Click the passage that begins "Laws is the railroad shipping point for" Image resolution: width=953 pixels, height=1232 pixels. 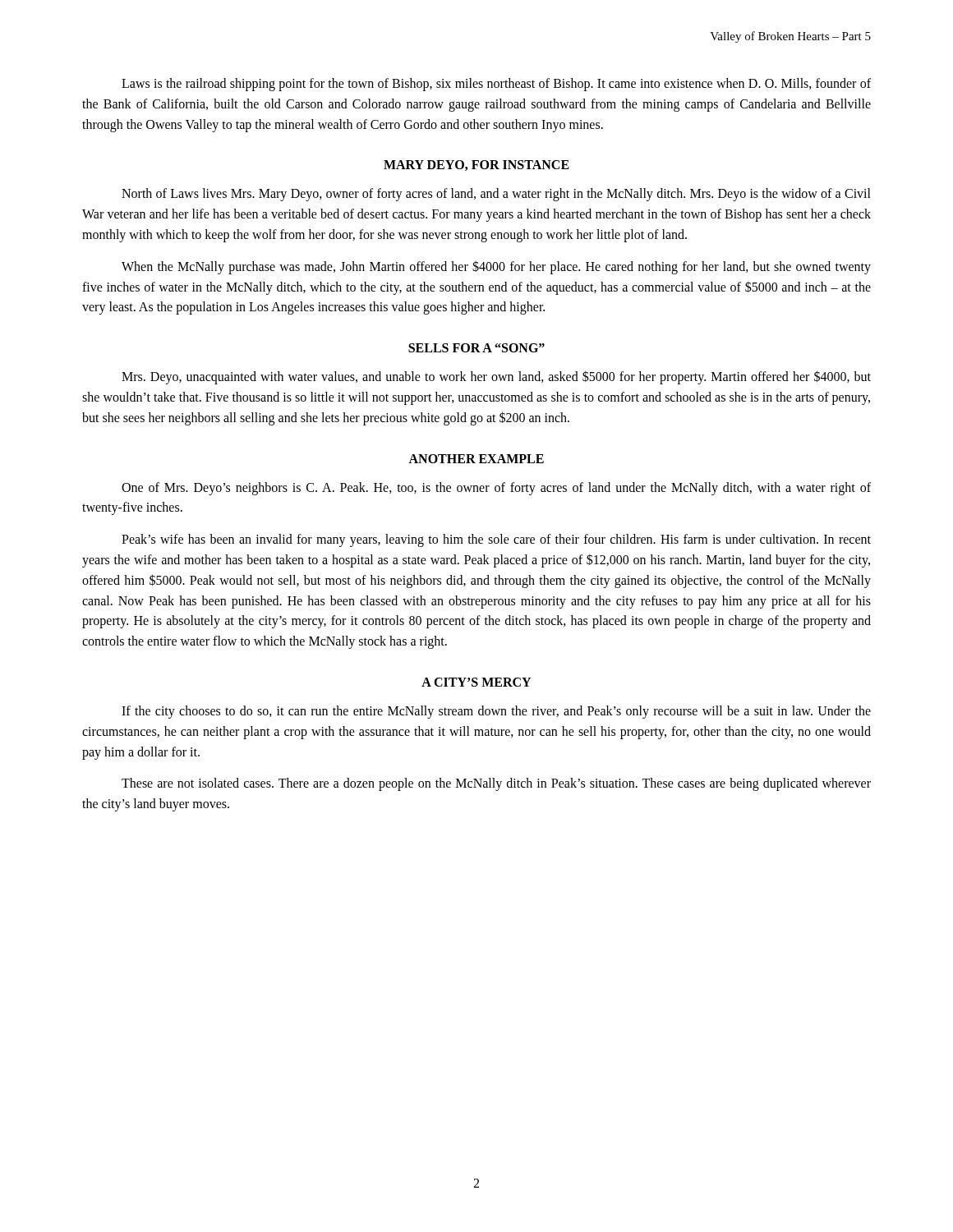476,104
